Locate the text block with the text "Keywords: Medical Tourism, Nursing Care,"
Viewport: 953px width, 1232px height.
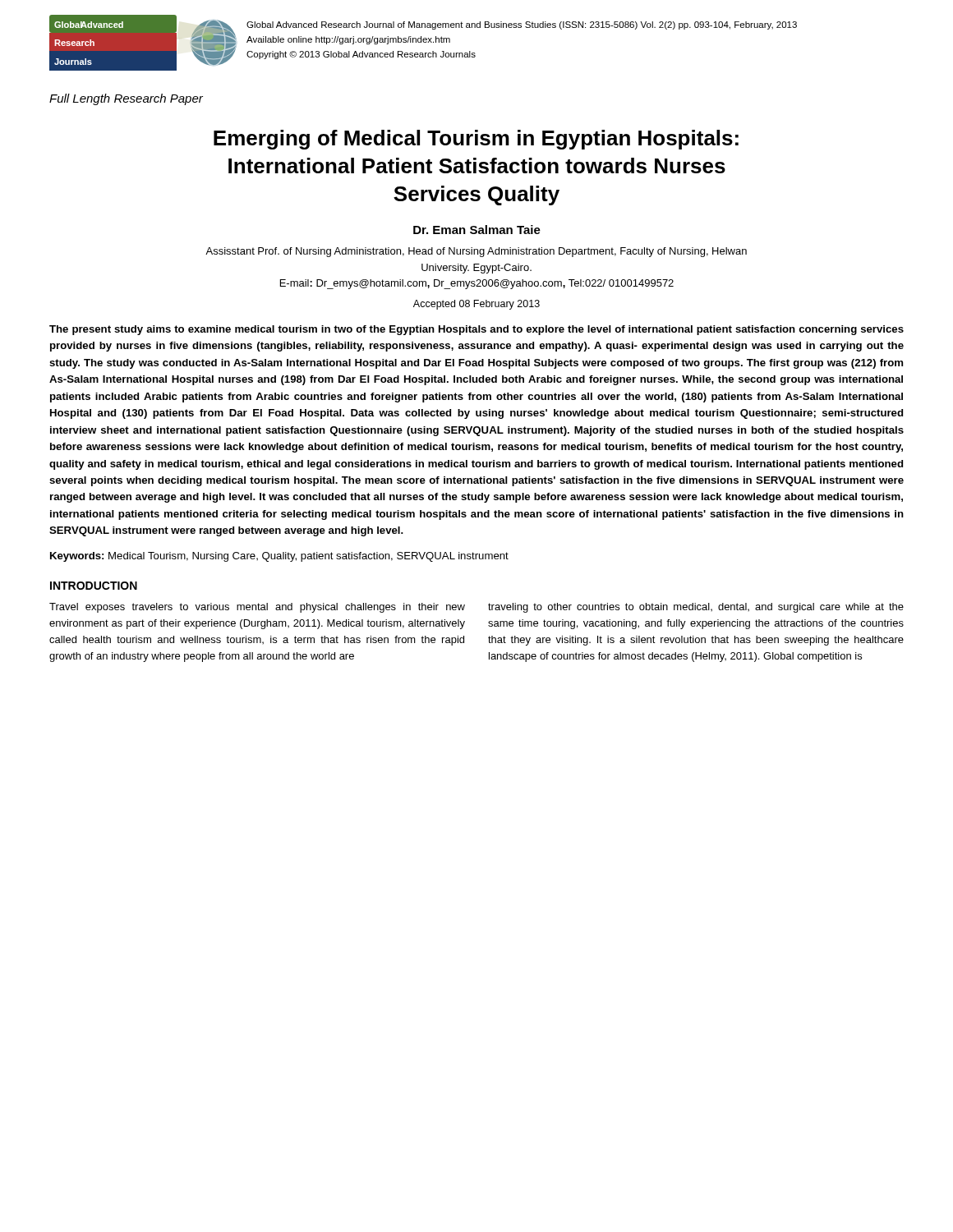(279, 556)
